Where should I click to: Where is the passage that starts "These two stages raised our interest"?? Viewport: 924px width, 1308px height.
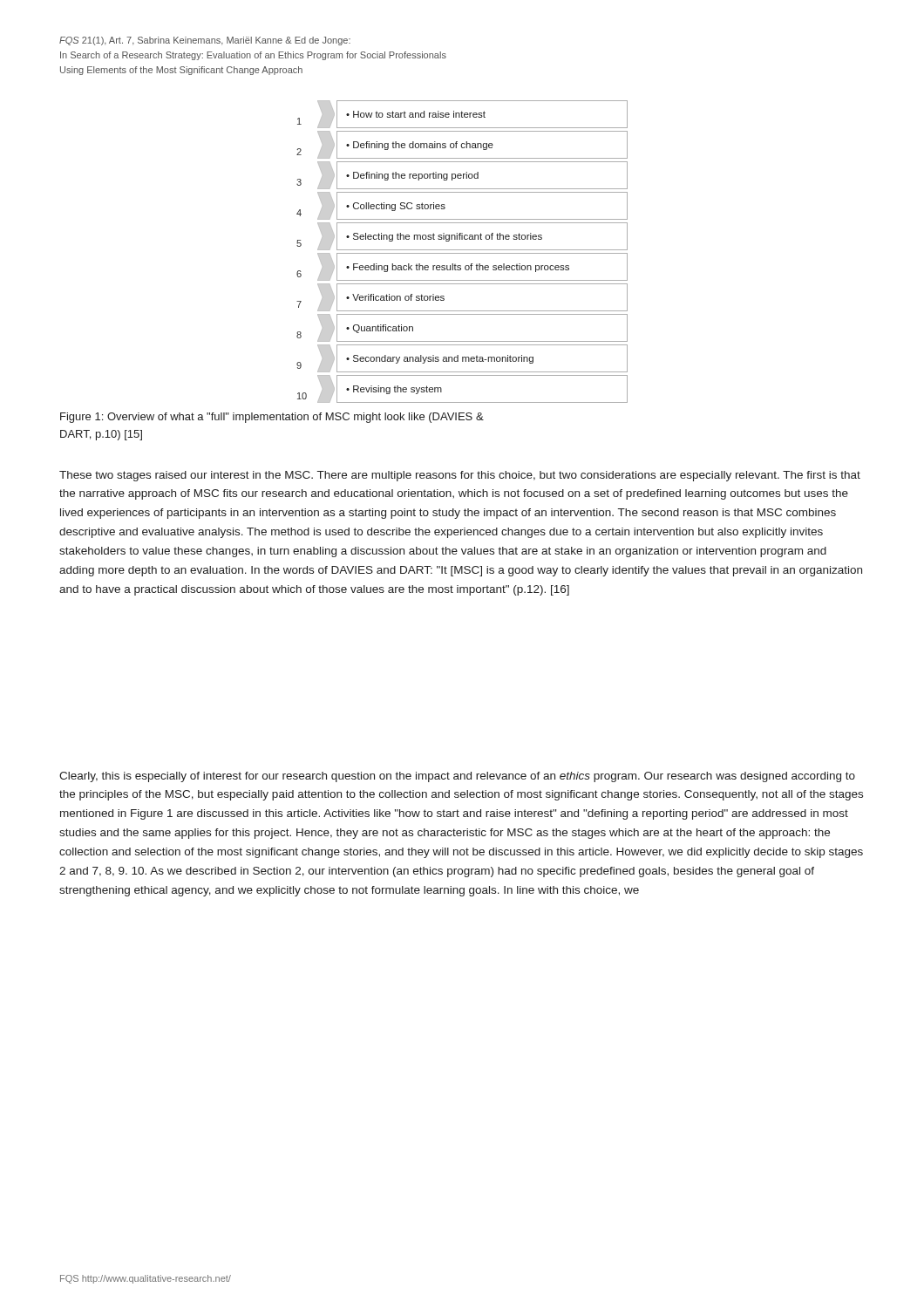pyautogui.click(x=462, y=532)
